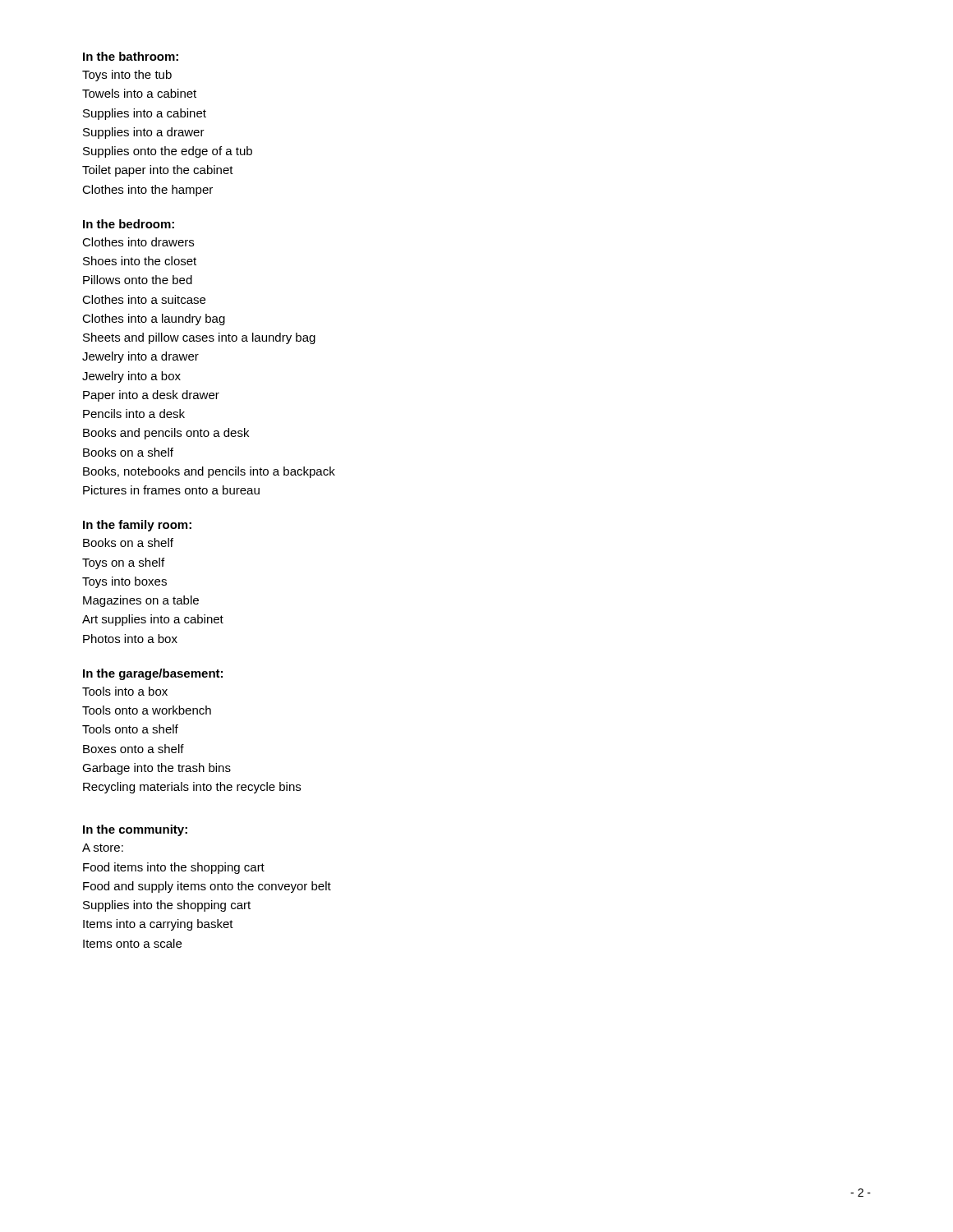The height and width of the screenshot is (1232, 953).
Task: Select the list item with the text "Items onto a"
Action: [132, 943]
